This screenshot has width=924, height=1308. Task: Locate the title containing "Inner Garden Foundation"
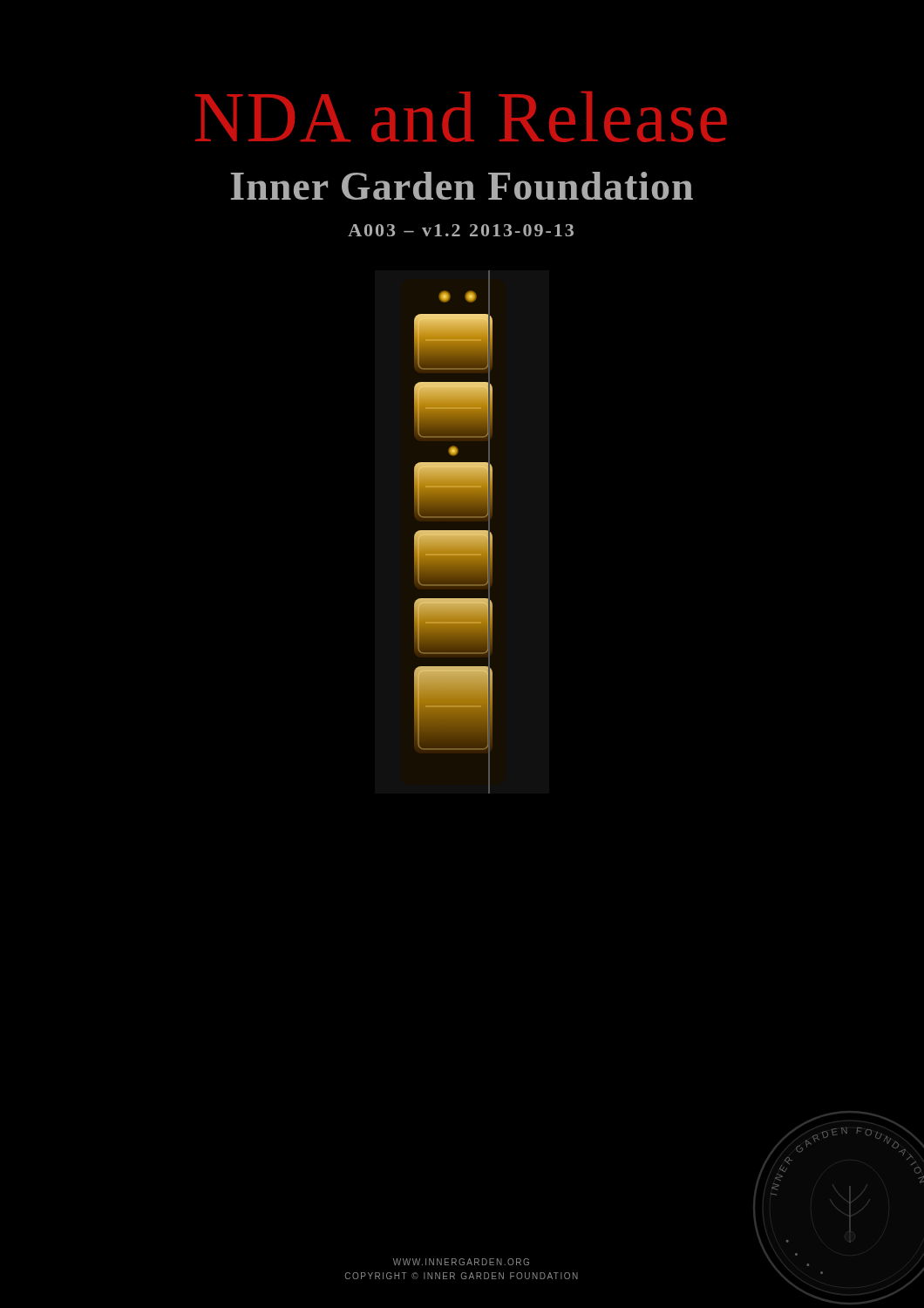pyautogui.click(x=462, y=186)
